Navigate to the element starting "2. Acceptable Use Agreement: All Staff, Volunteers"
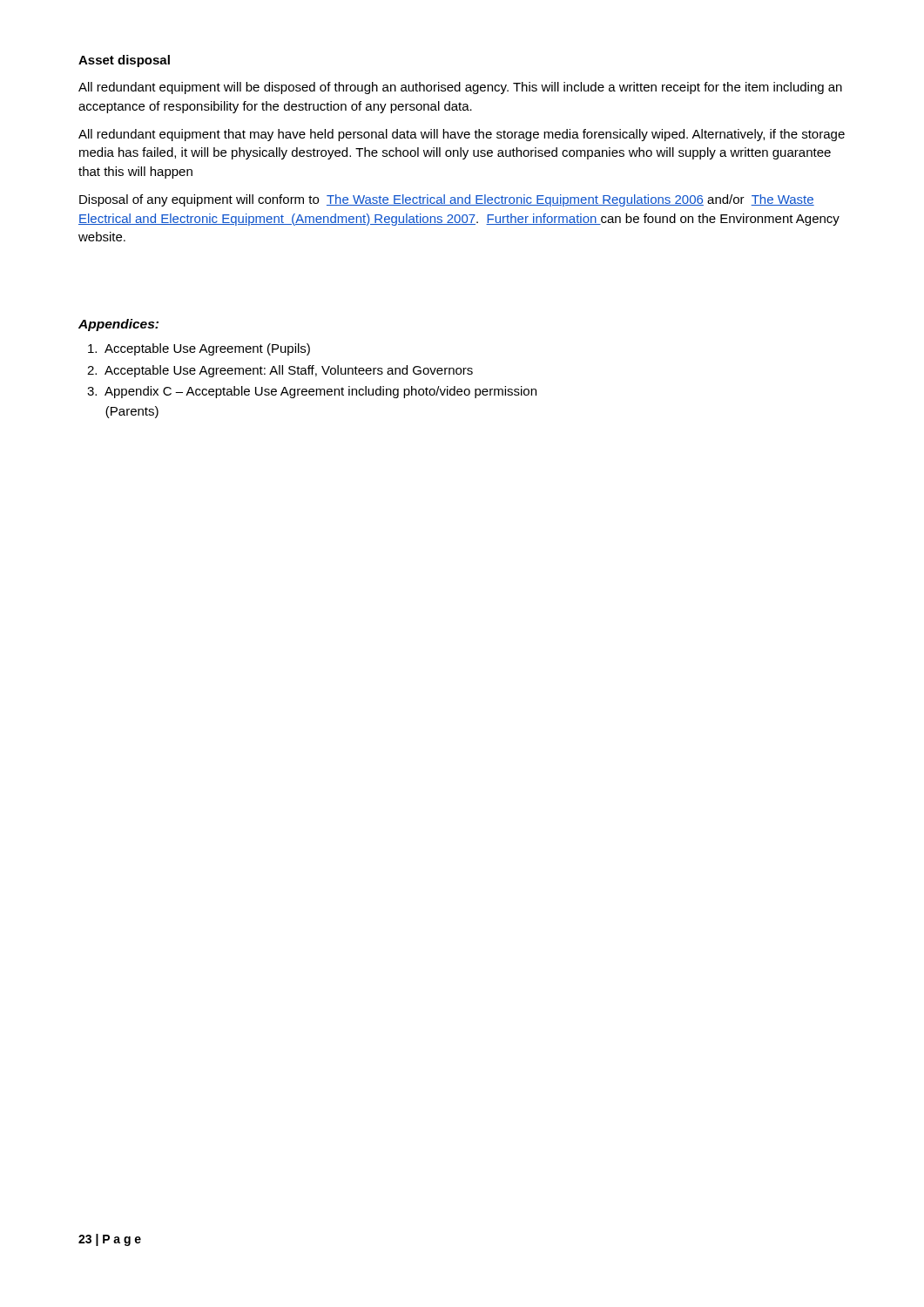The height and width of the screenshot is (1307, 924). pyautogui.click(x=280, y=369)
